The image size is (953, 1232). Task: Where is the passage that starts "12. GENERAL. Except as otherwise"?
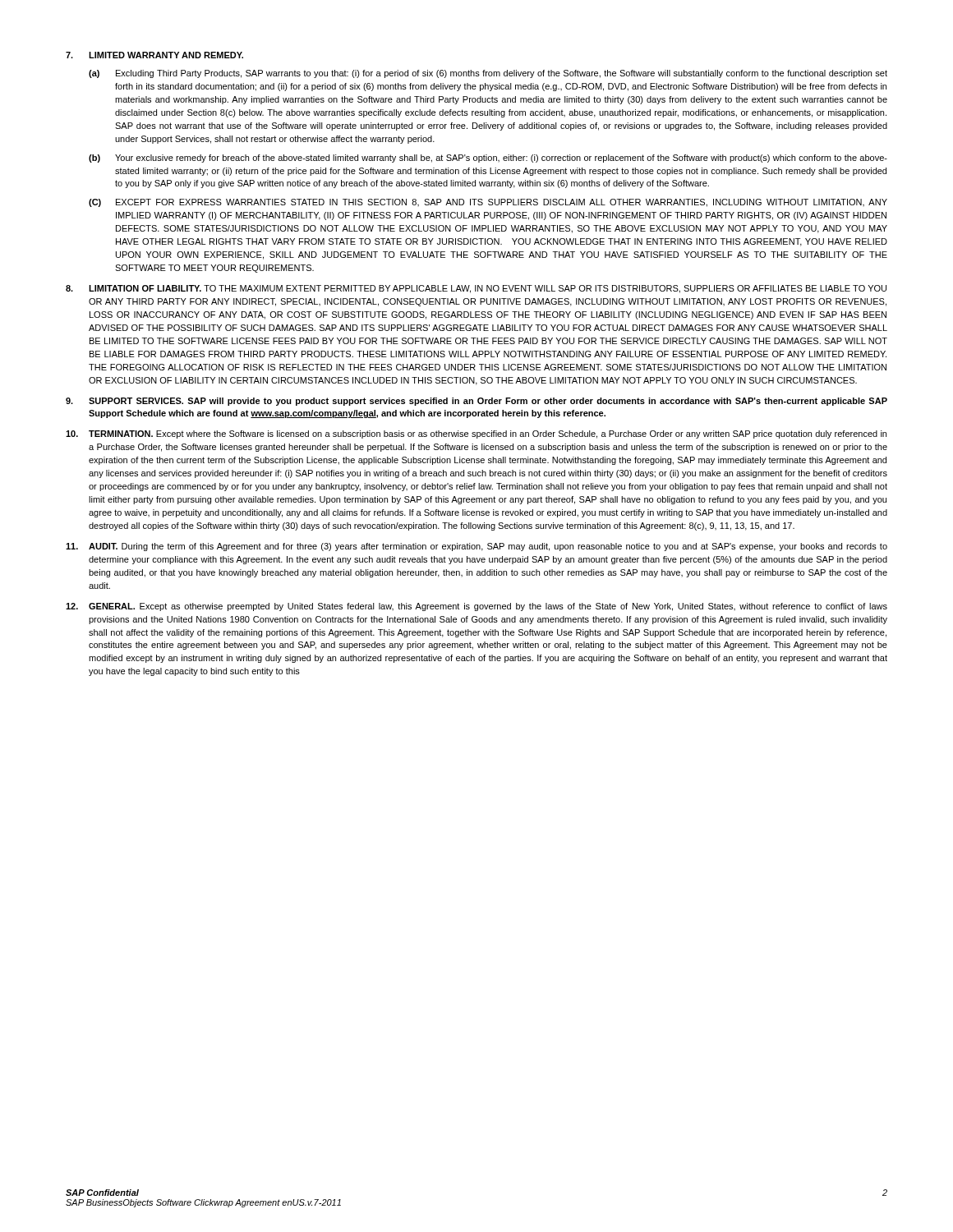[476, 639]
